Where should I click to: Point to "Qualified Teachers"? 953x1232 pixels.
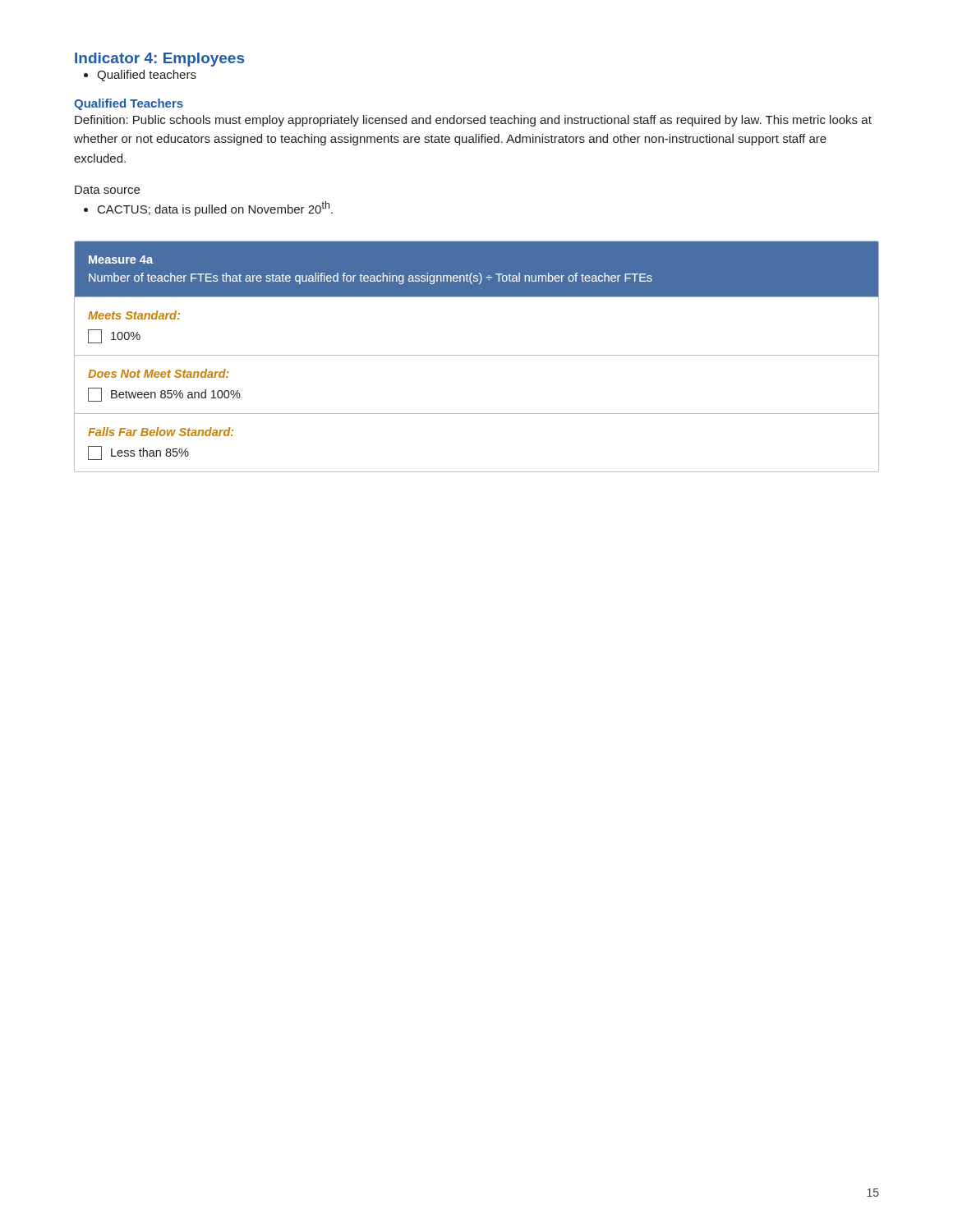pyautogui.click(x=129, y=103)
